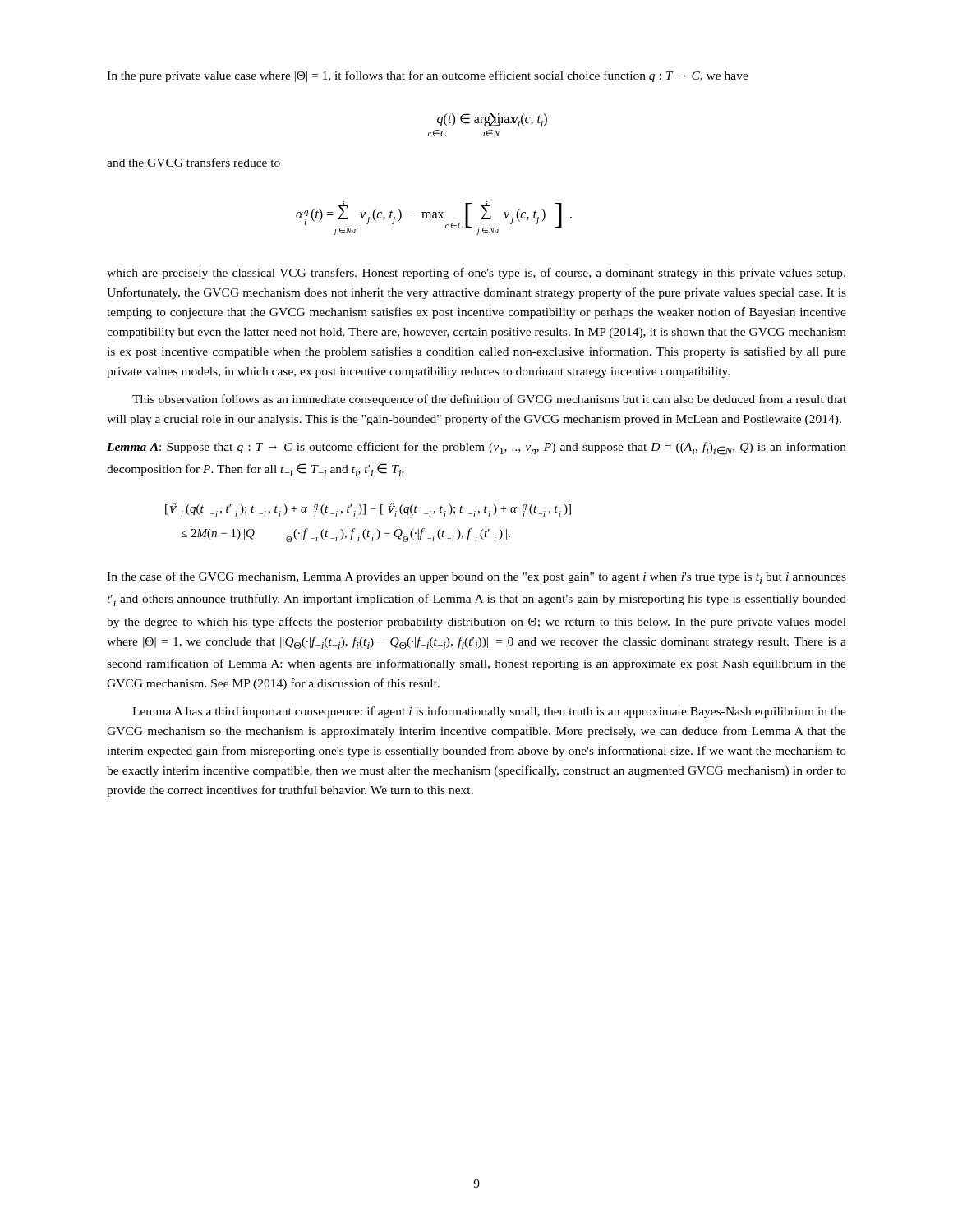This screenshot has height=1232, width=953.
Task: Click on the block starting "α q i (t)"
Action: pyautogui.click(x=476, y=216)
